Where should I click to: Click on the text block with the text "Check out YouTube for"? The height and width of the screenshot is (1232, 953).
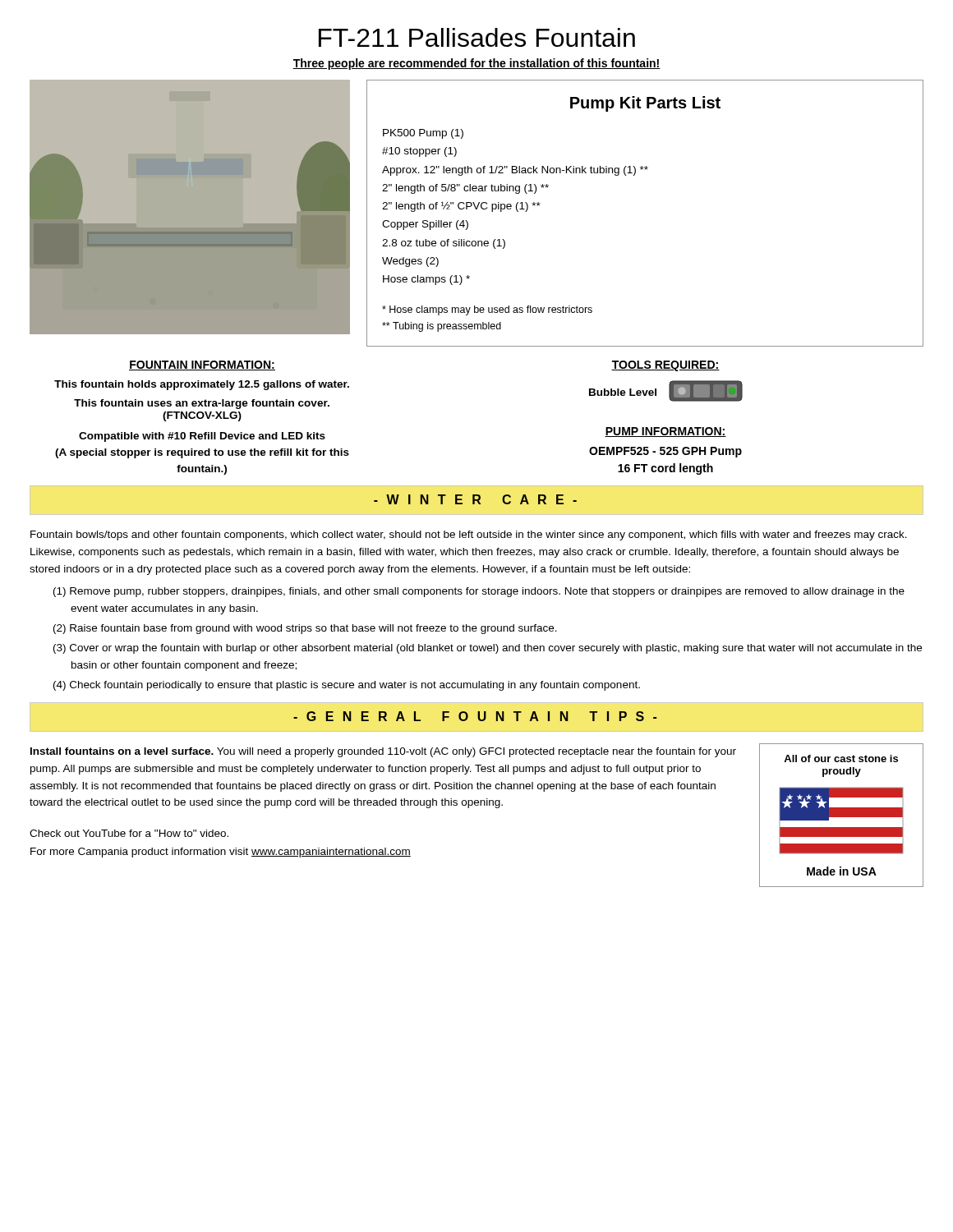(220, 842)
